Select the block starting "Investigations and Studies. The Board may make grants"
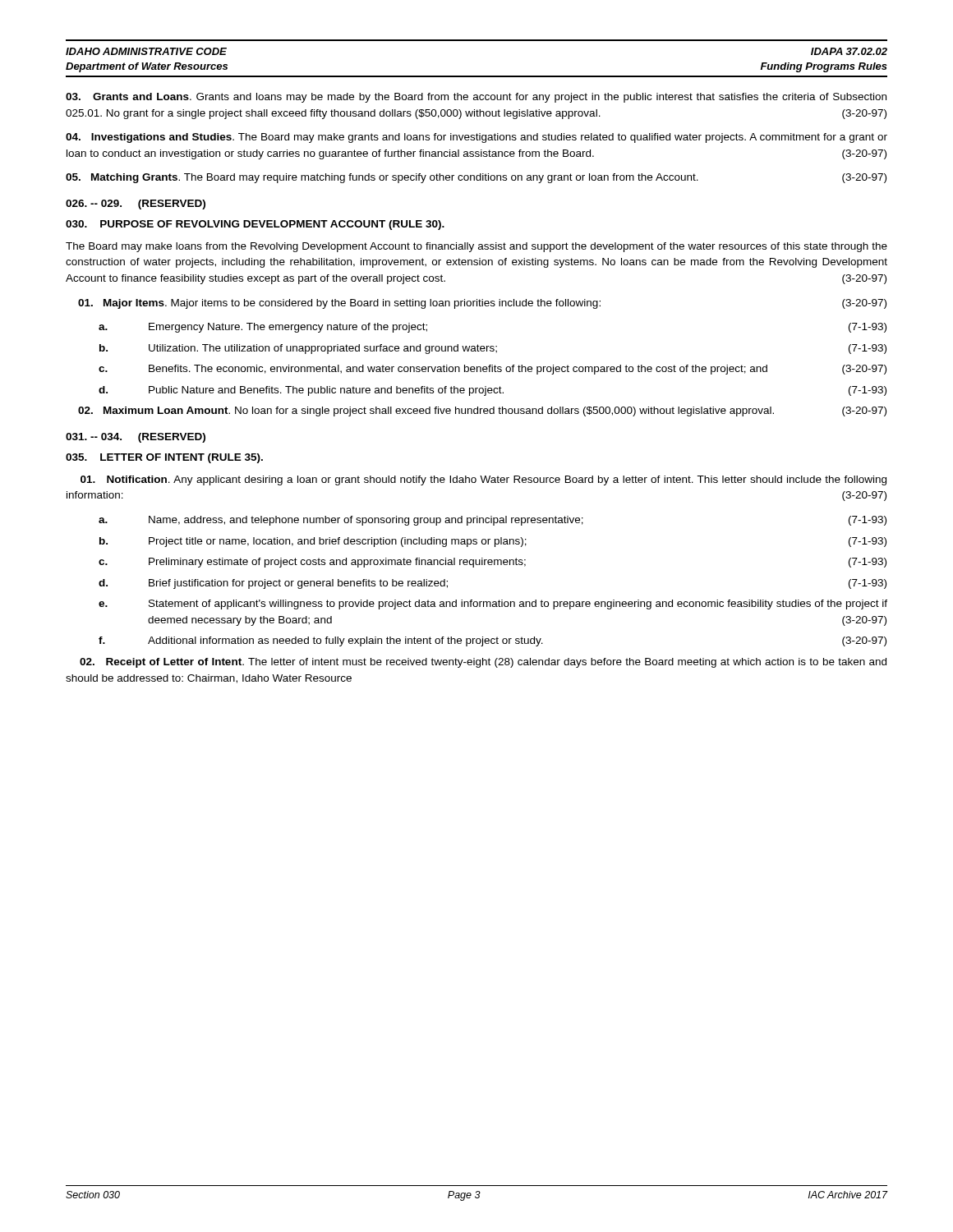 (x=476, y=146)
